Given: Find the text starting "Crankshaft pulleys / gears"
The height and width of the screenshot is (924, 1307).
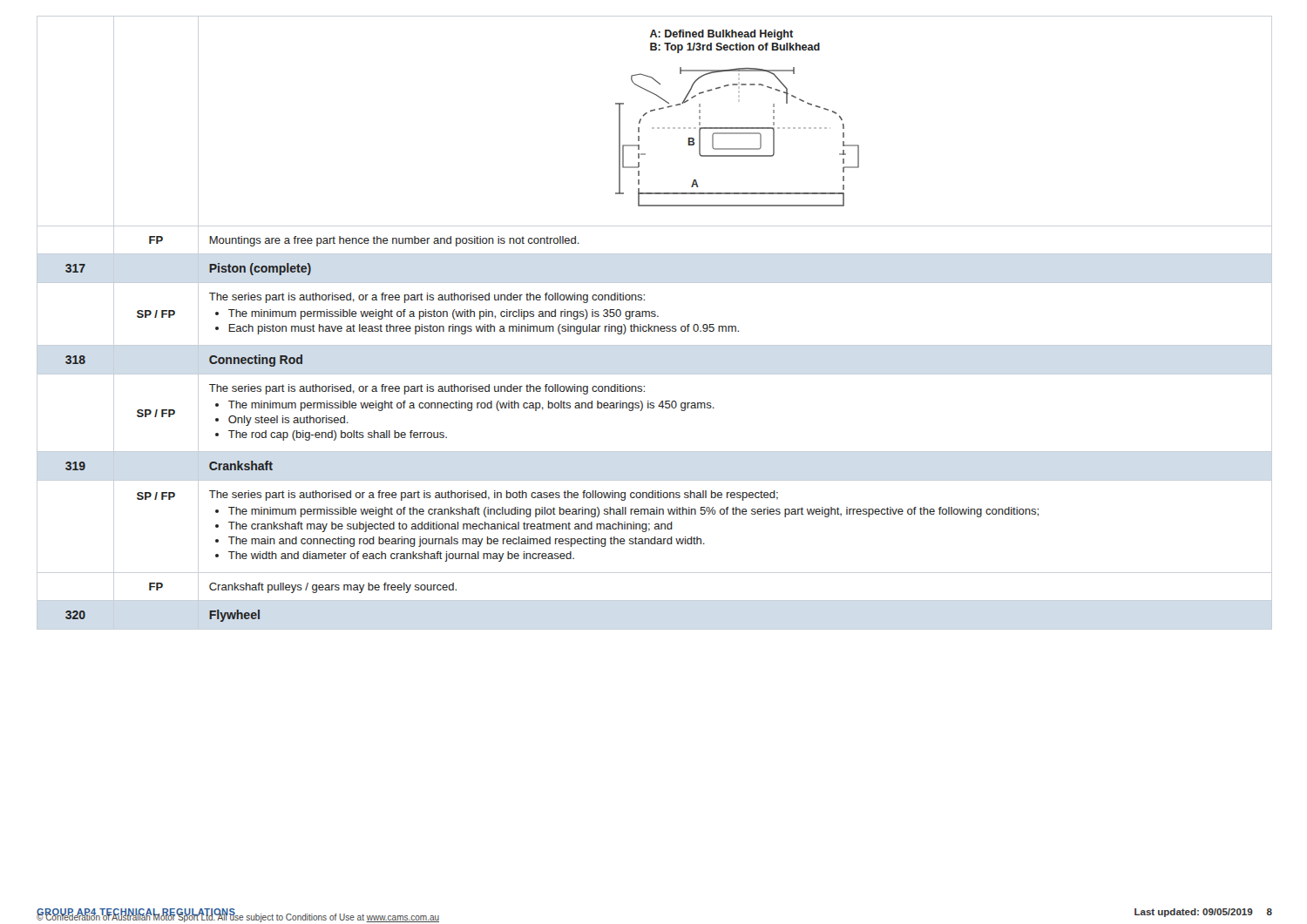Looking at the screenshot, I should pyautogui.click(x=333, y=587).
